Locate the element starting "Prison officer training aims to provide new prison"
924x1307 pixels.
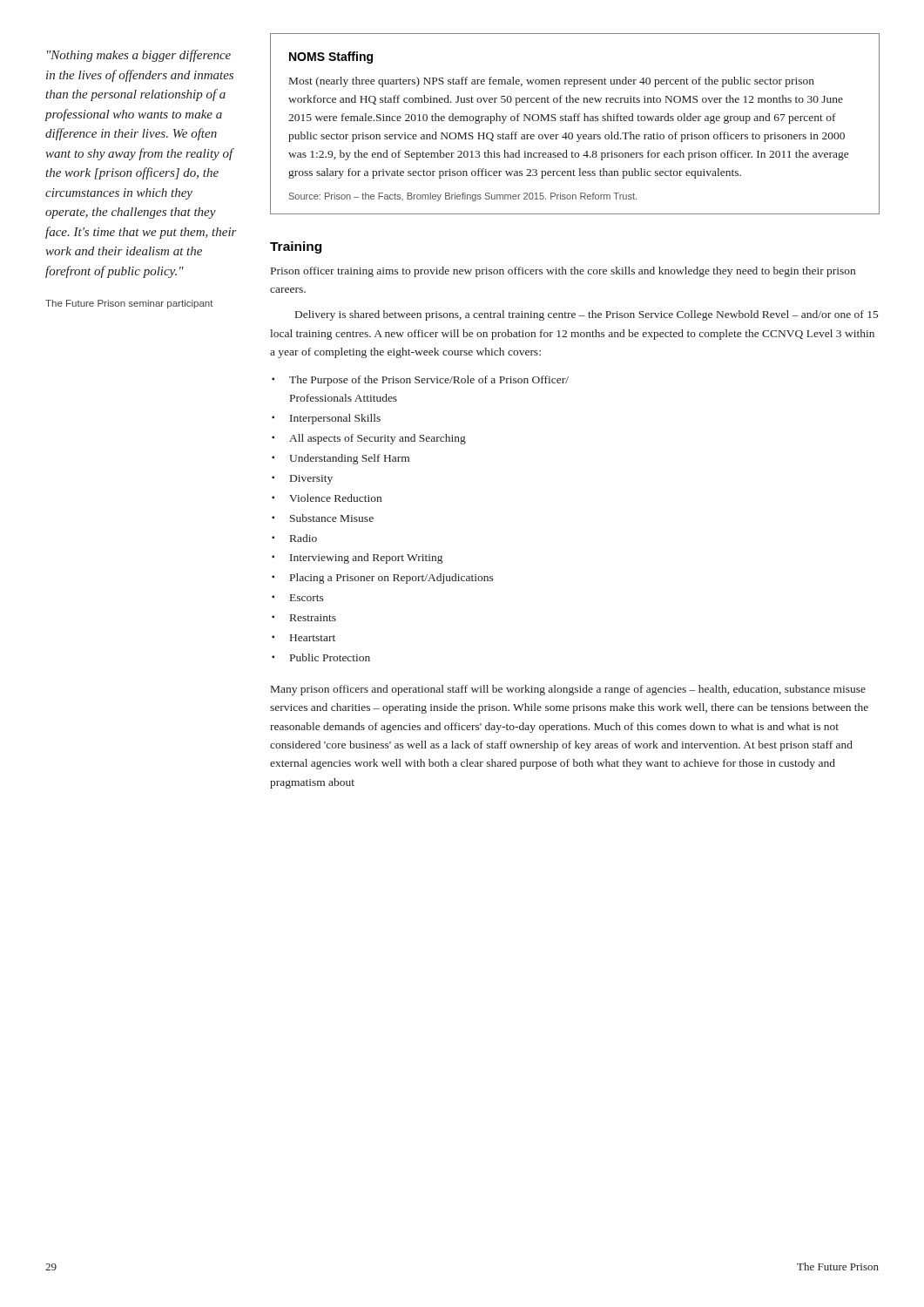[x=563, y=279]
